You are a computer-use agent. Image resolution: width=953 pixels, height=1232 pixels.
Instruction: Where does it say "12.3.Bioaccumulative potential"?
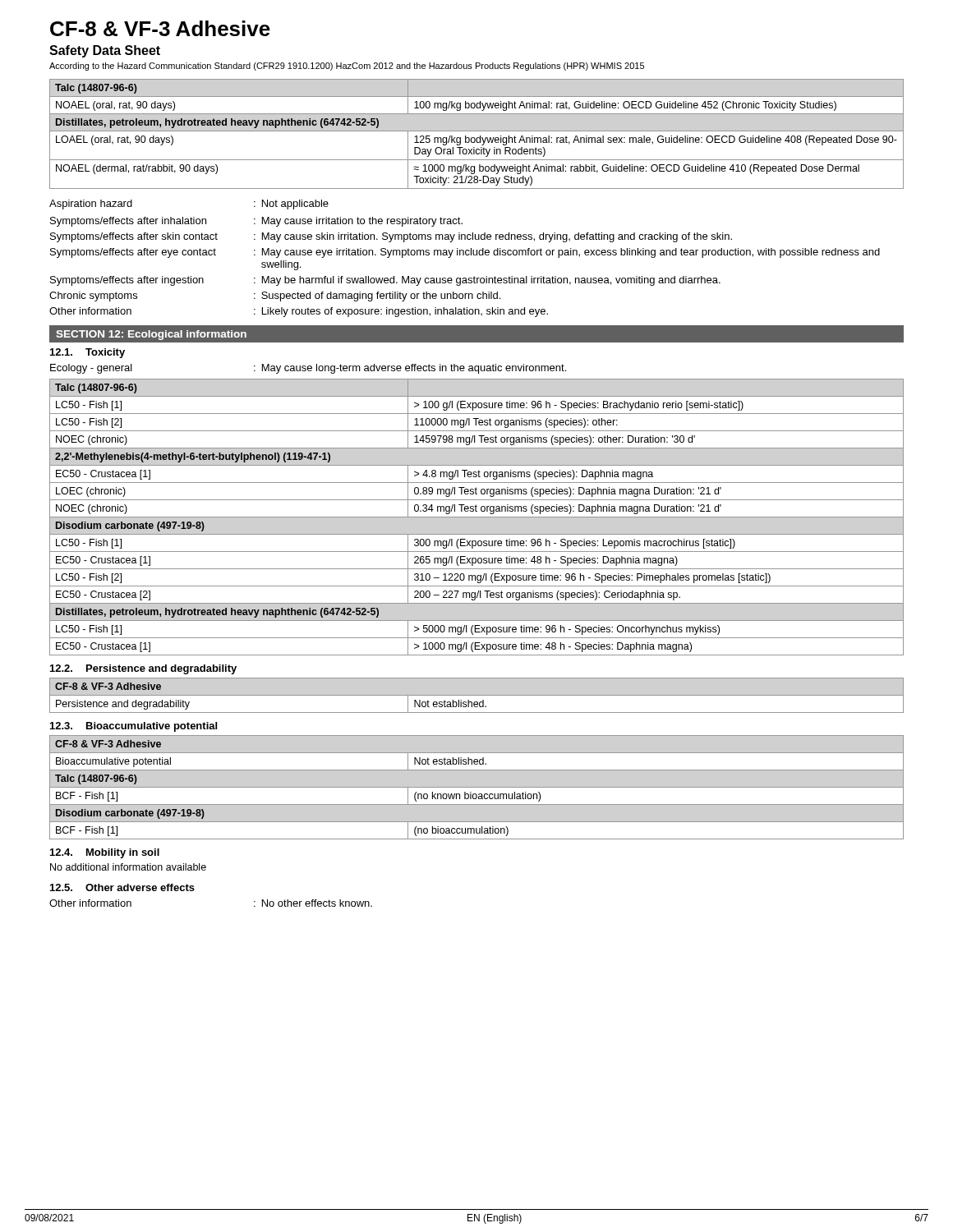(x=134, y=726)
